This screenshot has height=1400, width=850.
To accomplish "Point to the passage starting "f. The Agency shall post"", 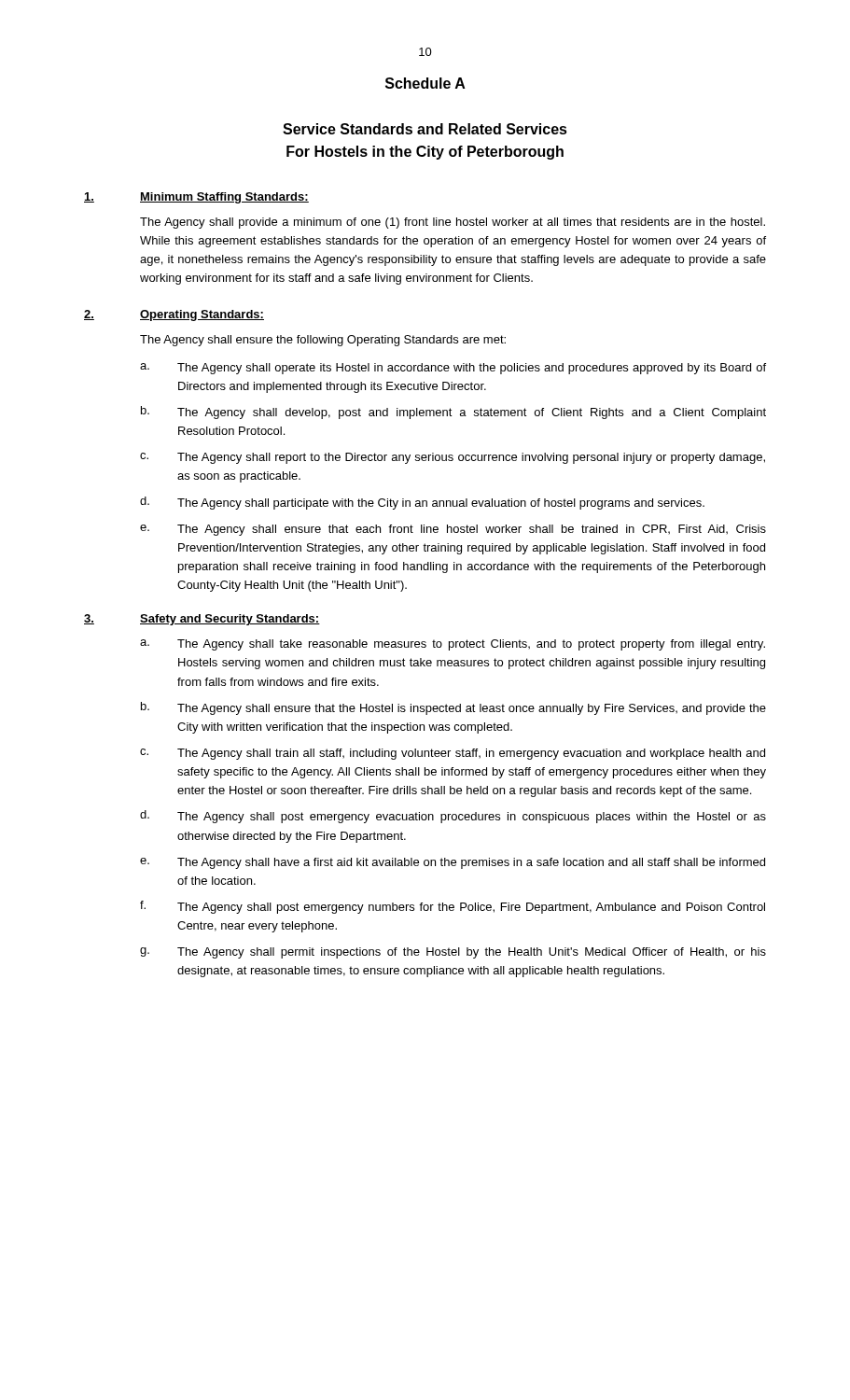I will 453,917.
